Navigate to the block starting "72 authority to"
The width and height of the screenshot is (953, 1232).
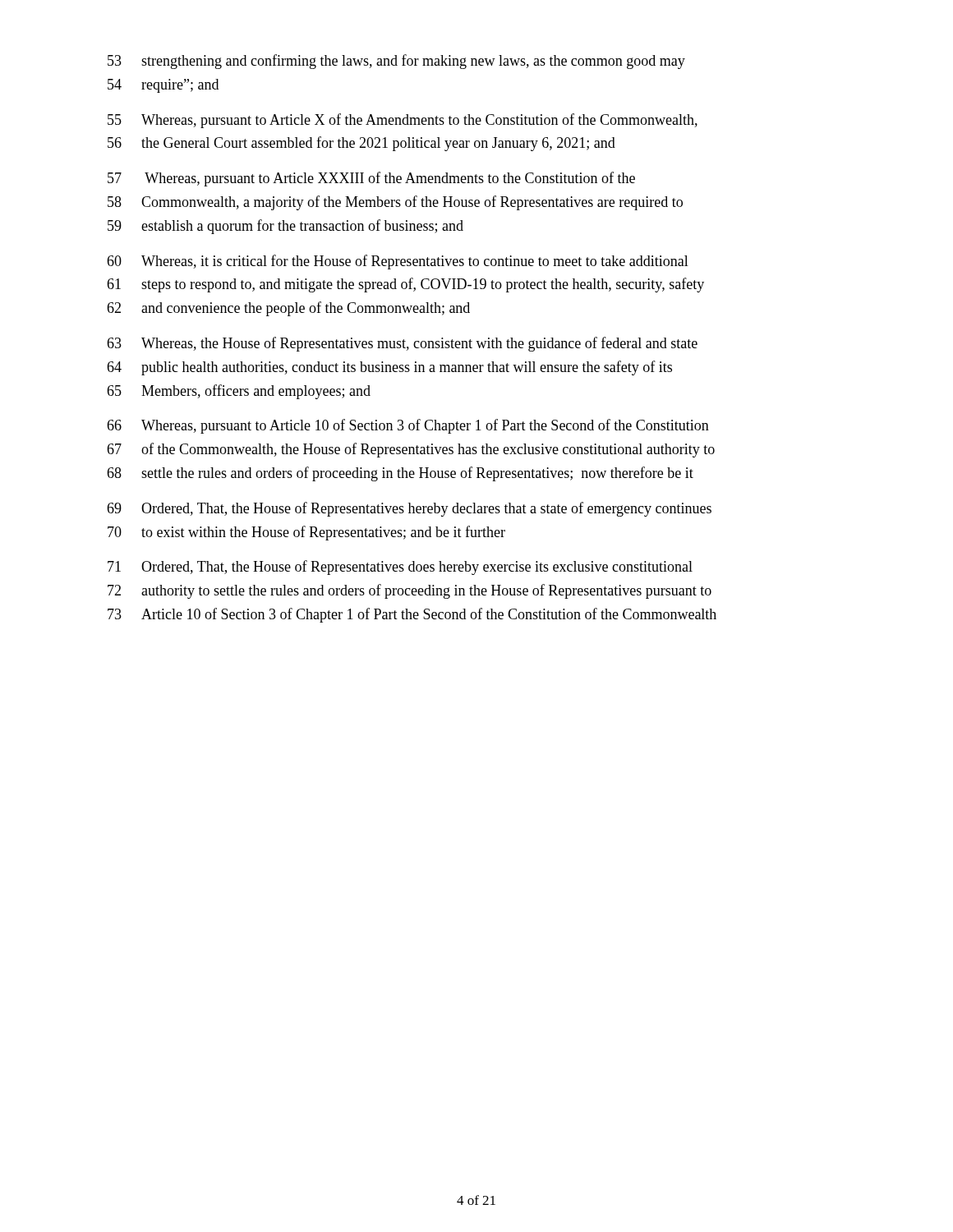[476, 591]
